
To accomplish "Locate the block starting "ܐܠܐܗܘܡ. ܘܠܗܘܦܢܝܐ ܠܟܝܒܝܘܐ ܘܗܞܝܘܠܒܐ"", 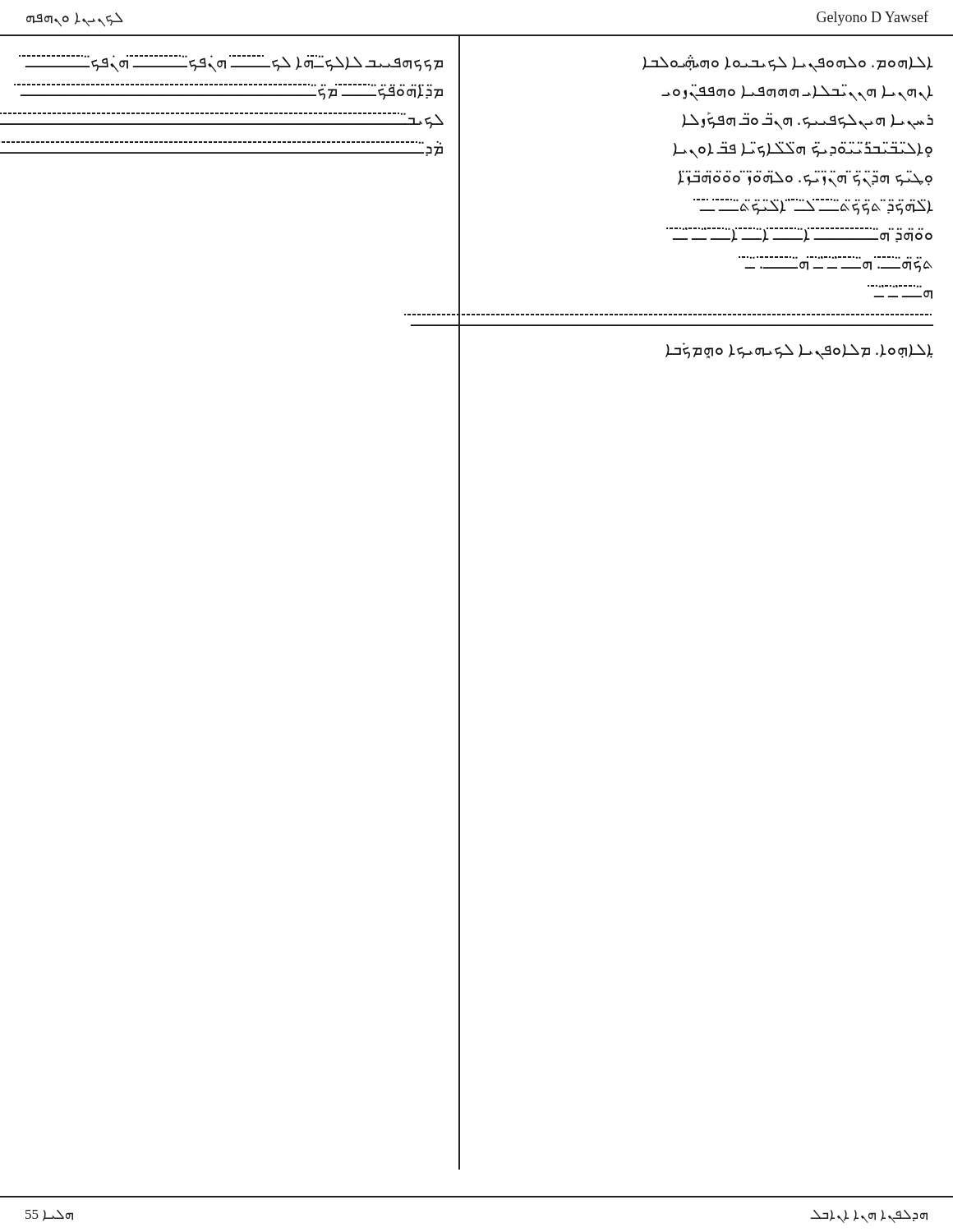I will [697, 205].
